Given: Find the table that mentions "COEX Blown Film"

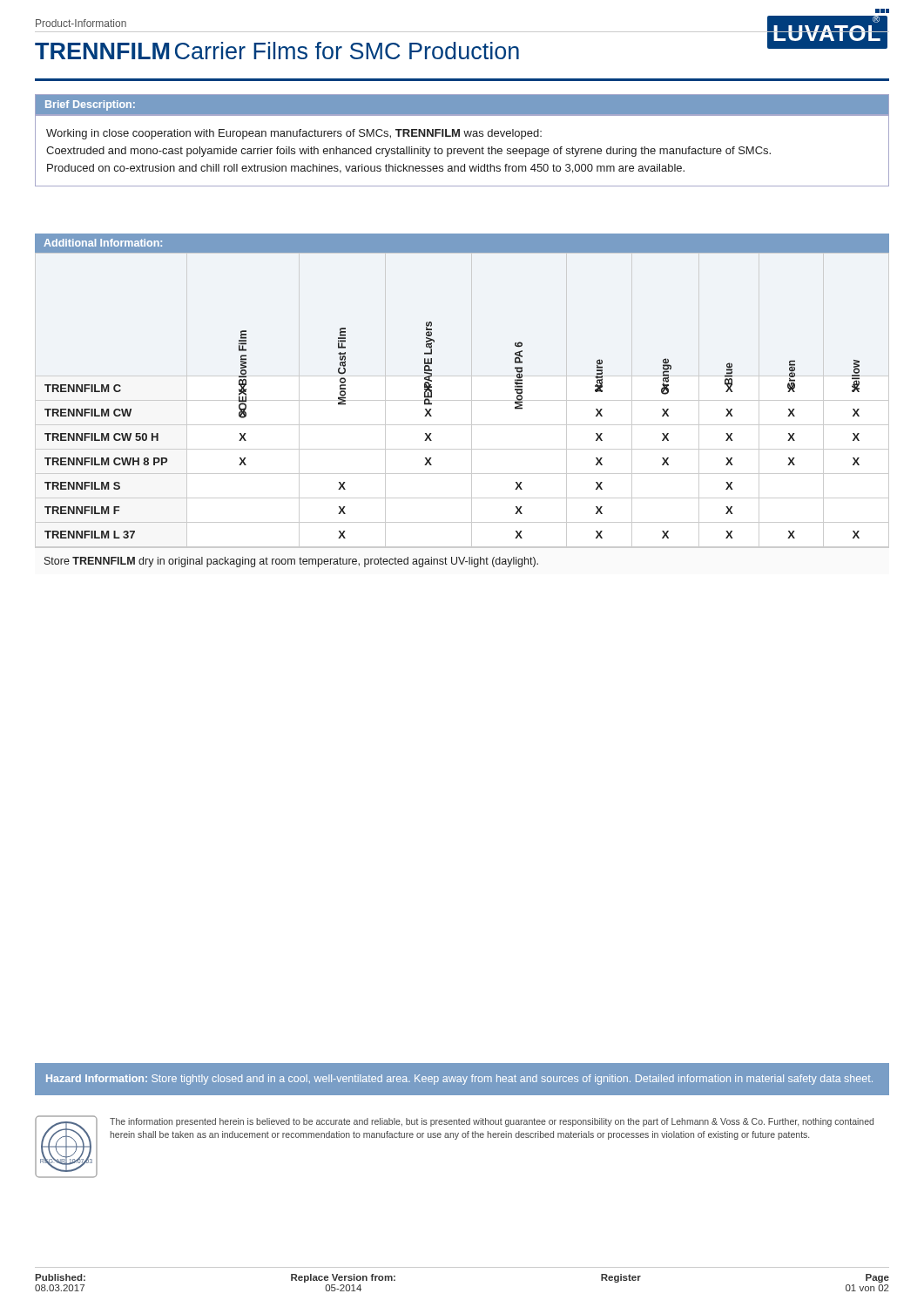Looking at the screenshot, I should click(462, 413).
